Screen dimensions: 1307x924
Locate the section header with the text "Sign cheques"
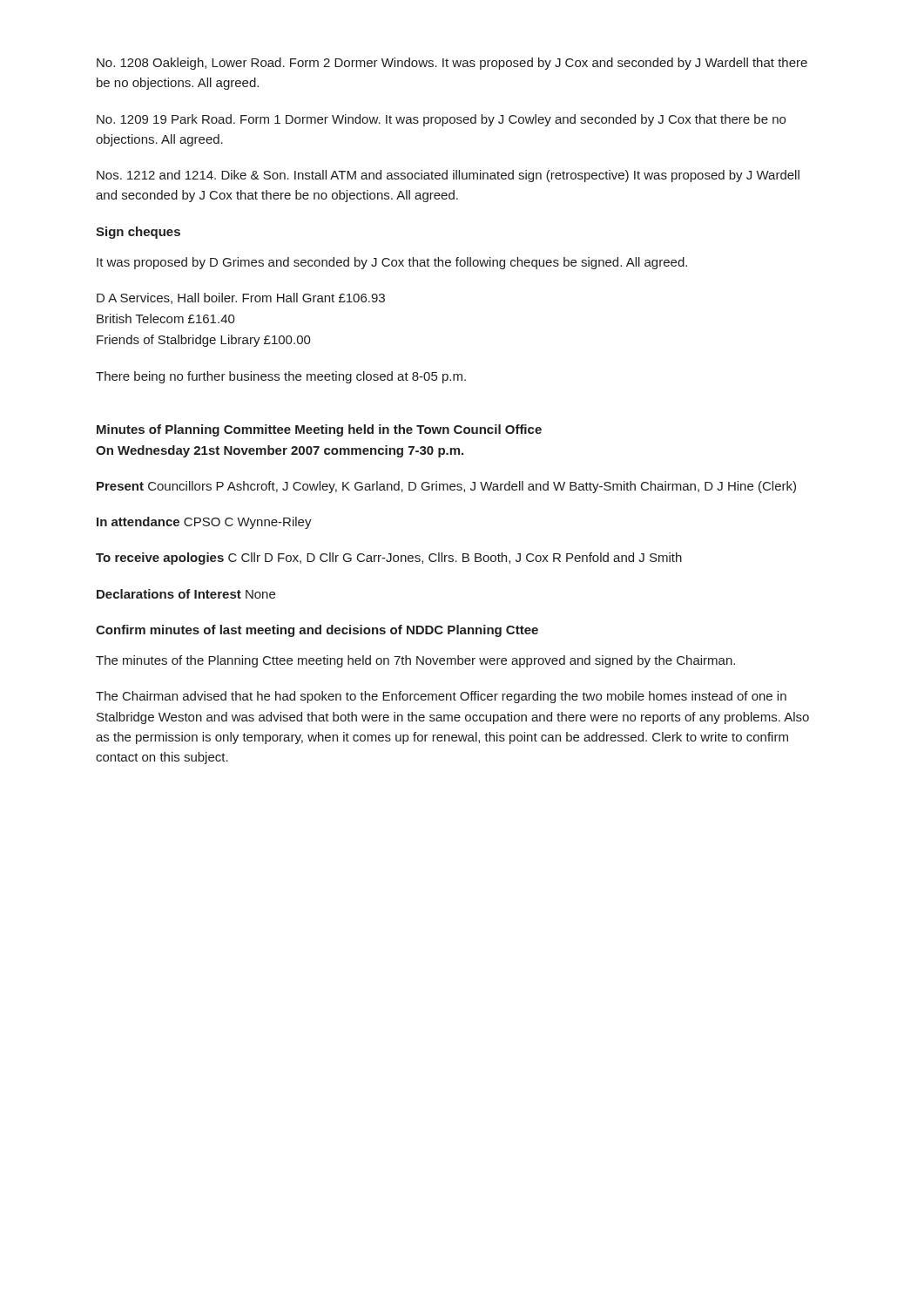[x=138, y=231]
